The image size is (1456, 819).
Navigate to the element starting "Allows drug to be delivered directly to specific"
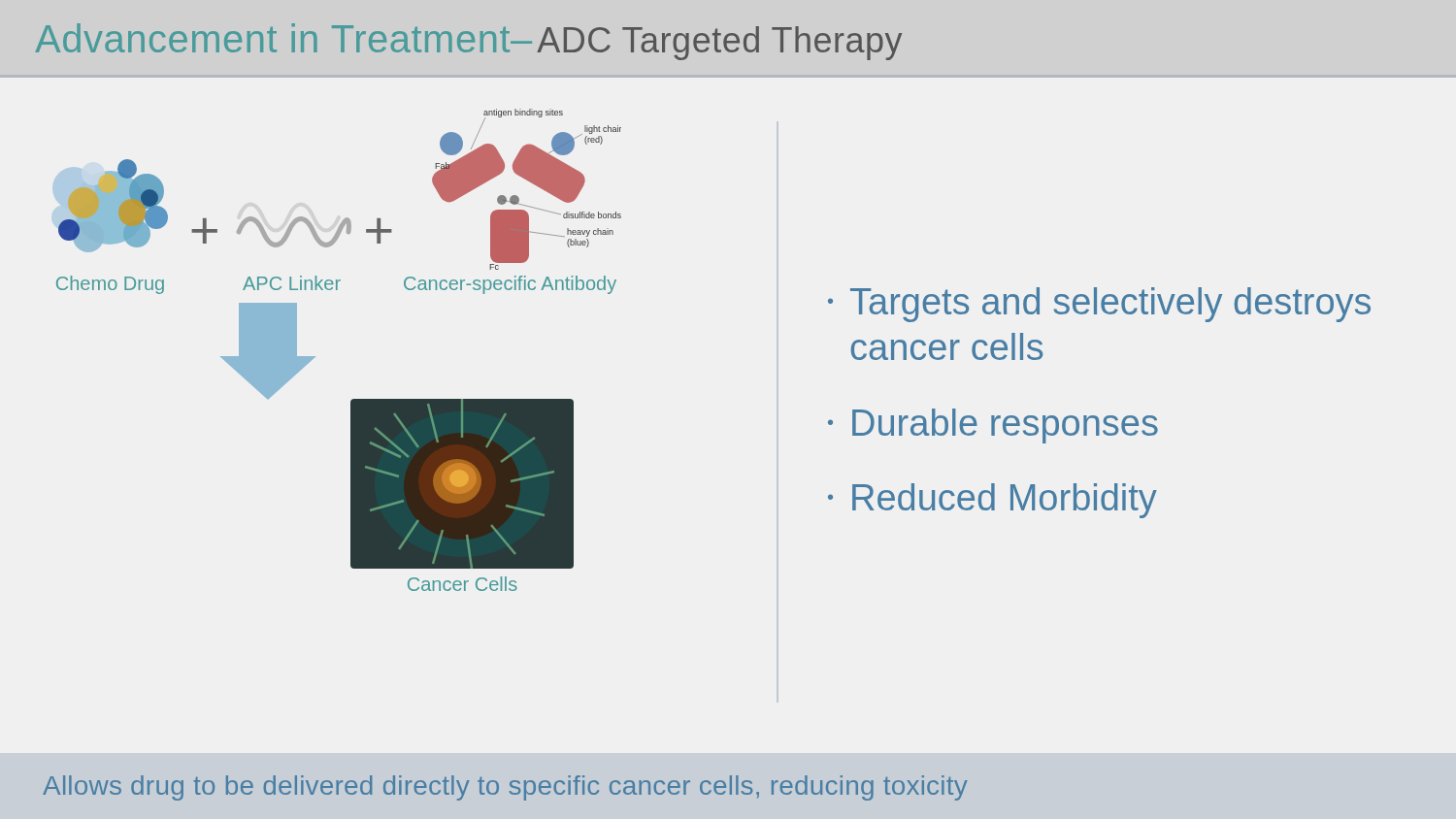505,786
